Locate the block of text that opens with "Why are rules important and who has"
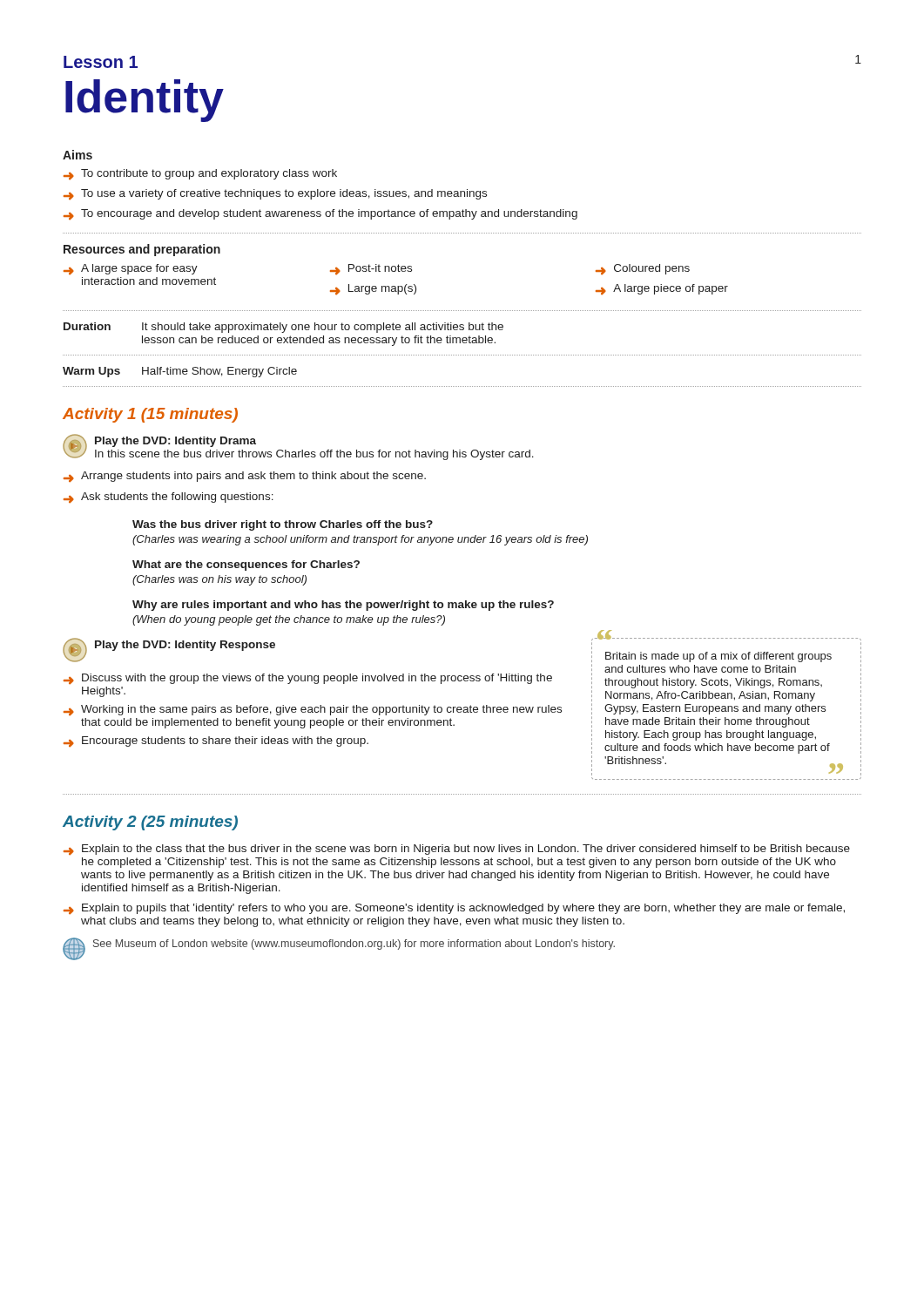Image resolution: width=924 pixels, height=1307 pixels. click(x=497, y=612)
